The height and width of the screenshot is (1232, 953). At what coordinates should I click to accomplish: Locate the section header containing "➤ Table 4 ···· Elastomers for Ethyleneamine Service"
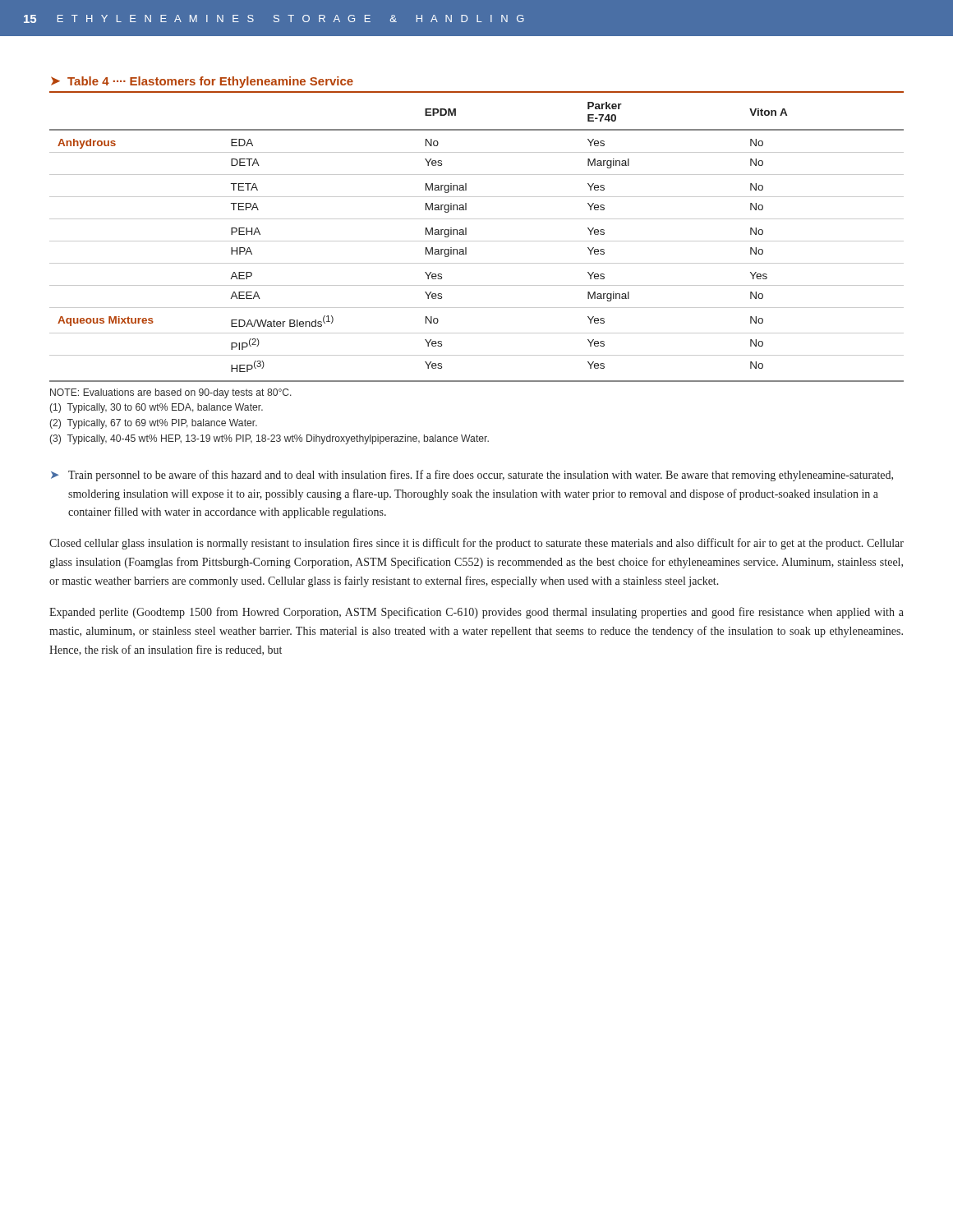(476, 83)
